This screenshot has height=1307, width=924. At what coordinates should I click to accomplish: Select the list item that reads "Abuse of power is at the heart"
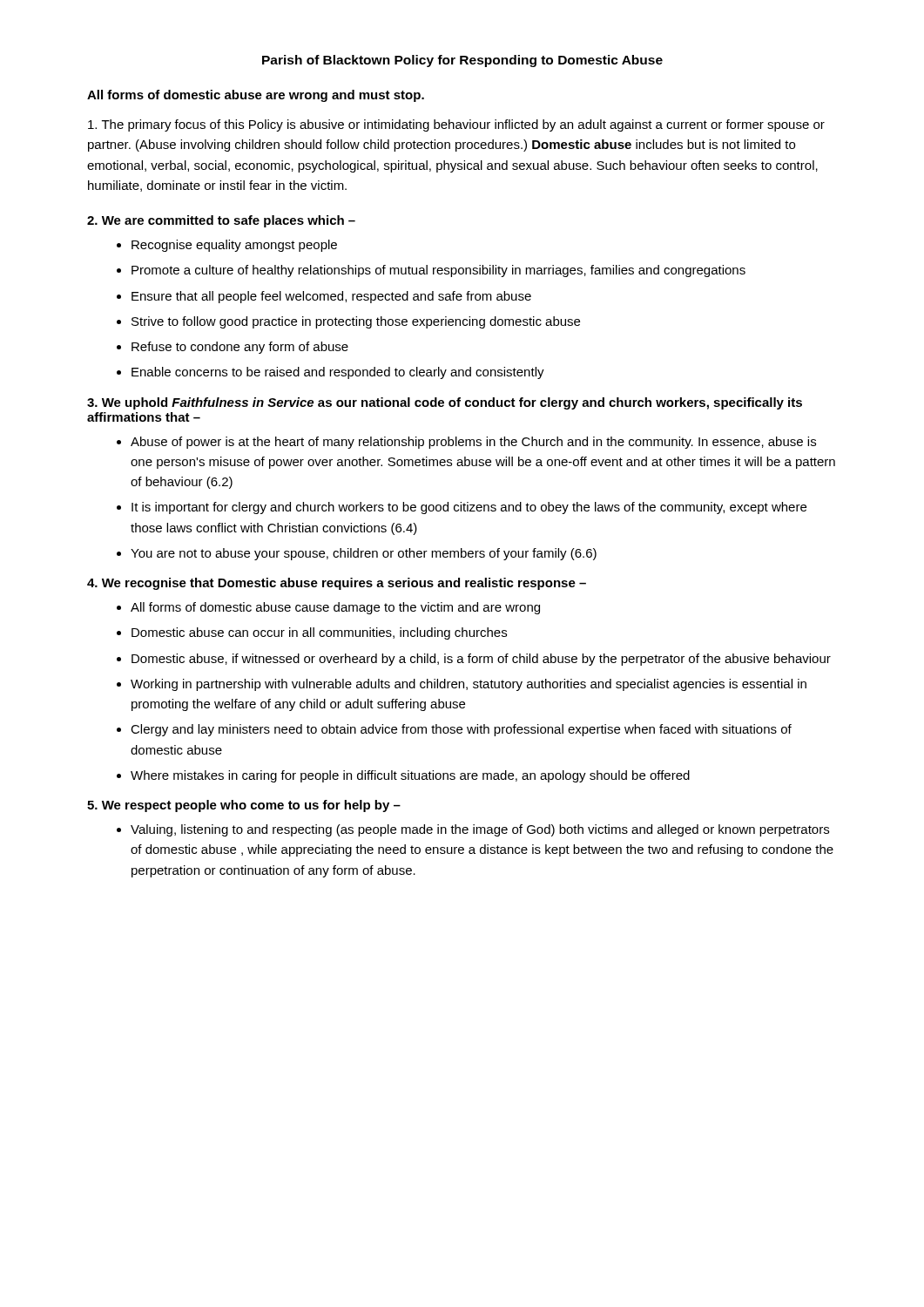[462, 461]
